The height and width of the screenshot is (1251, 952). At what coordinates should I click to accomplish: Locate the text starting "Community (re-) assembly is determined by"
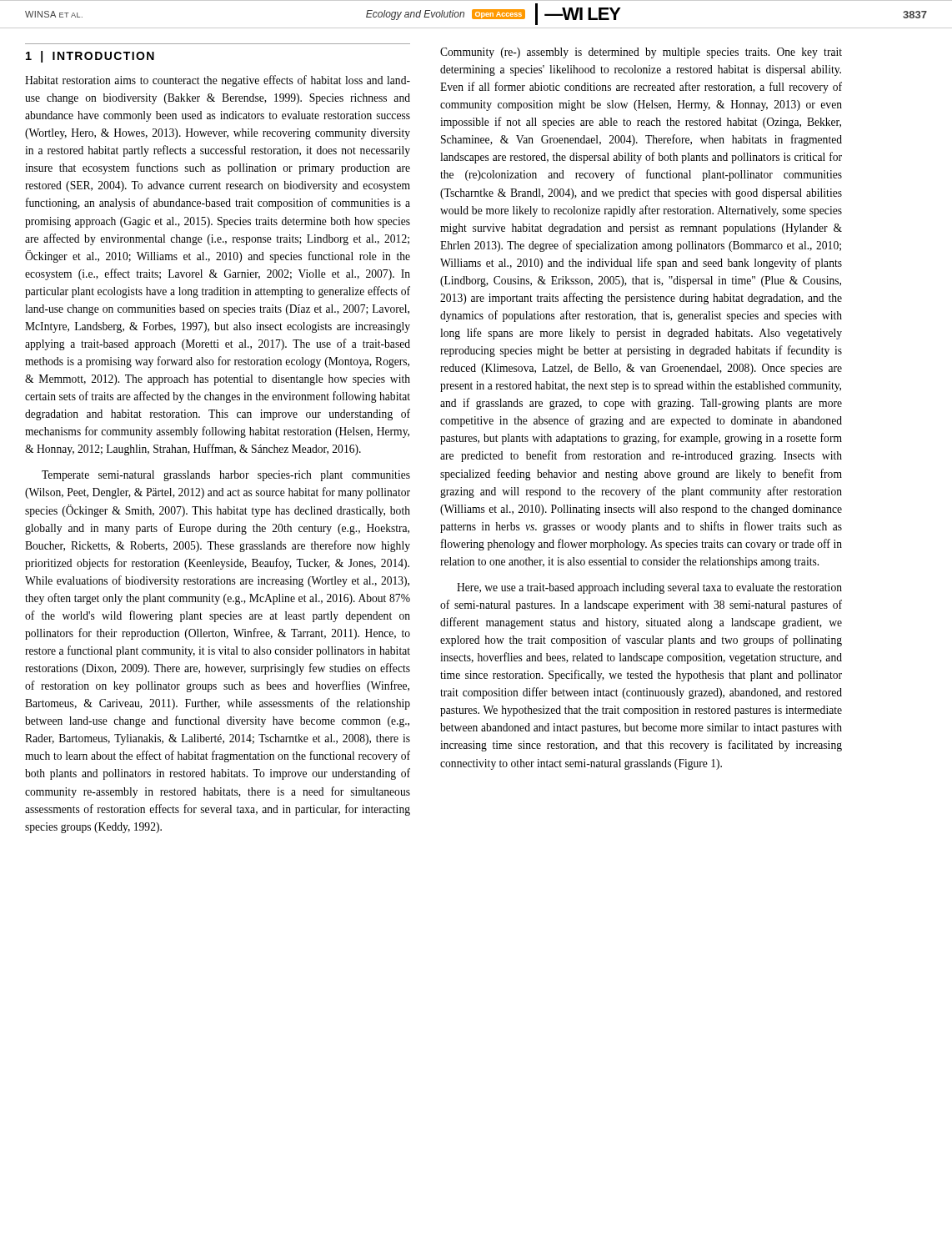click(x=641, y=408)
